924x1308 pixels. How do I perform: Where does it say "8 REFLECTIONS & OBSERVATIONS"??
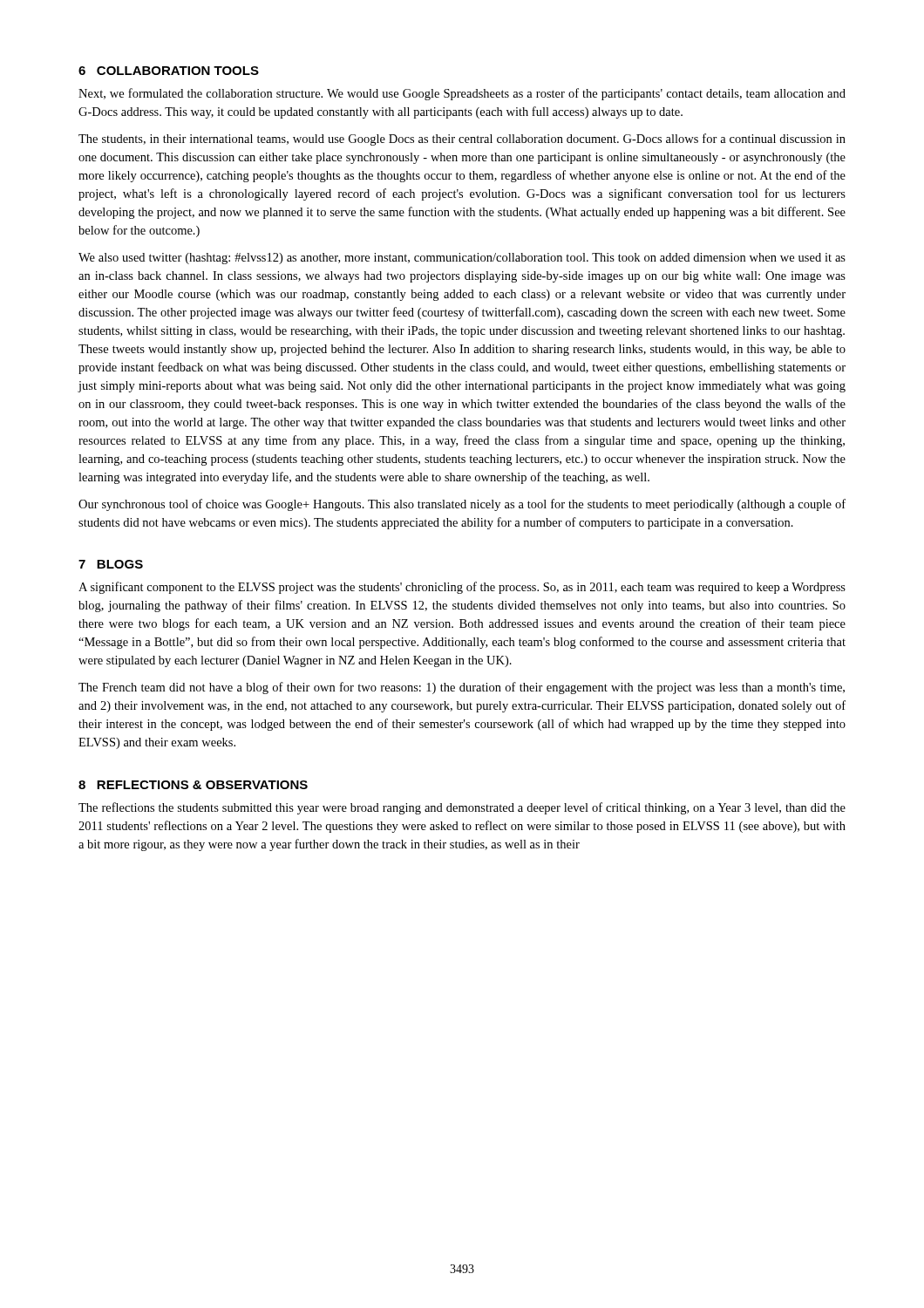tap(193, 784)
